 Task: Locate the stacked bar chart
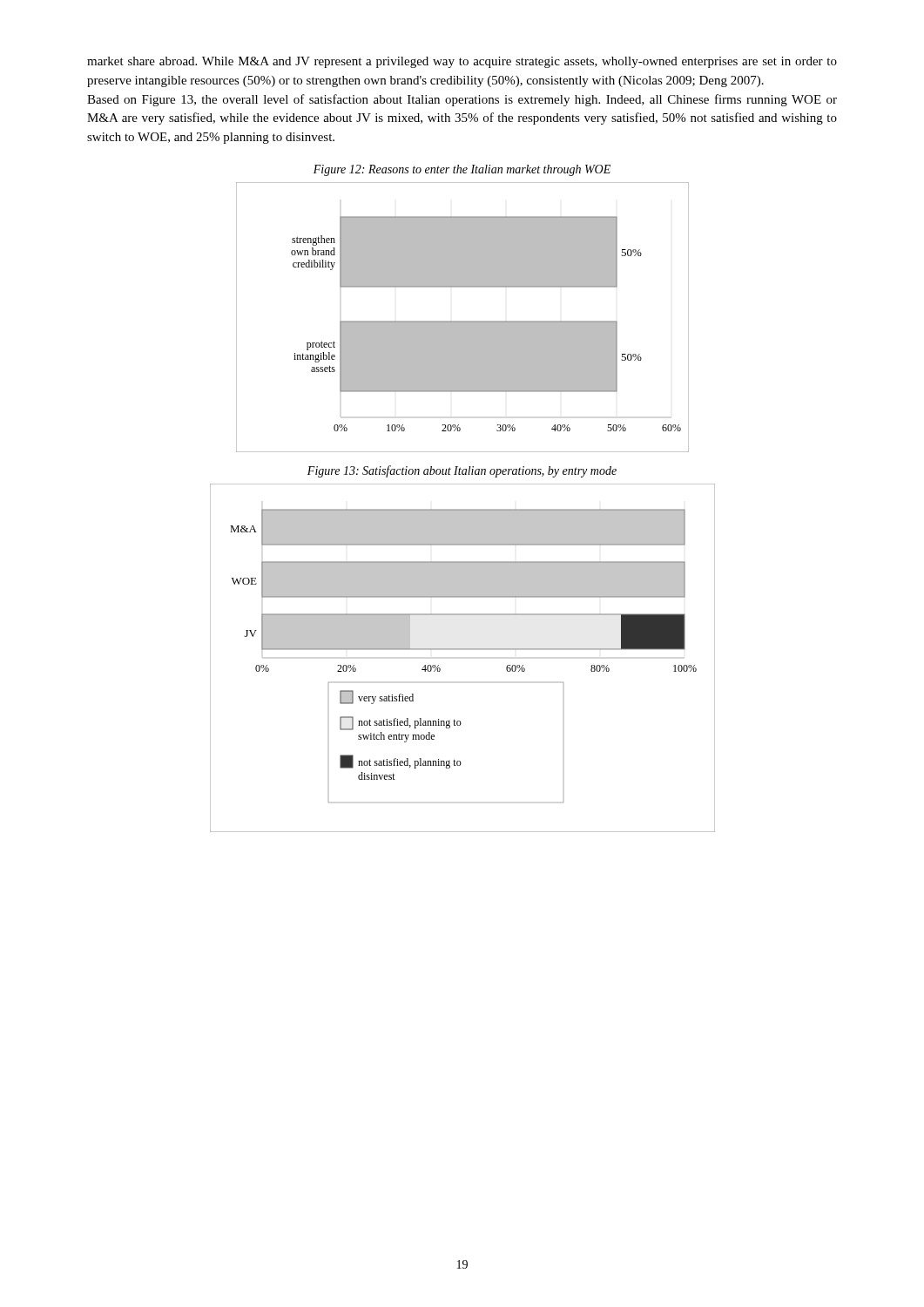tap(462, 658)
